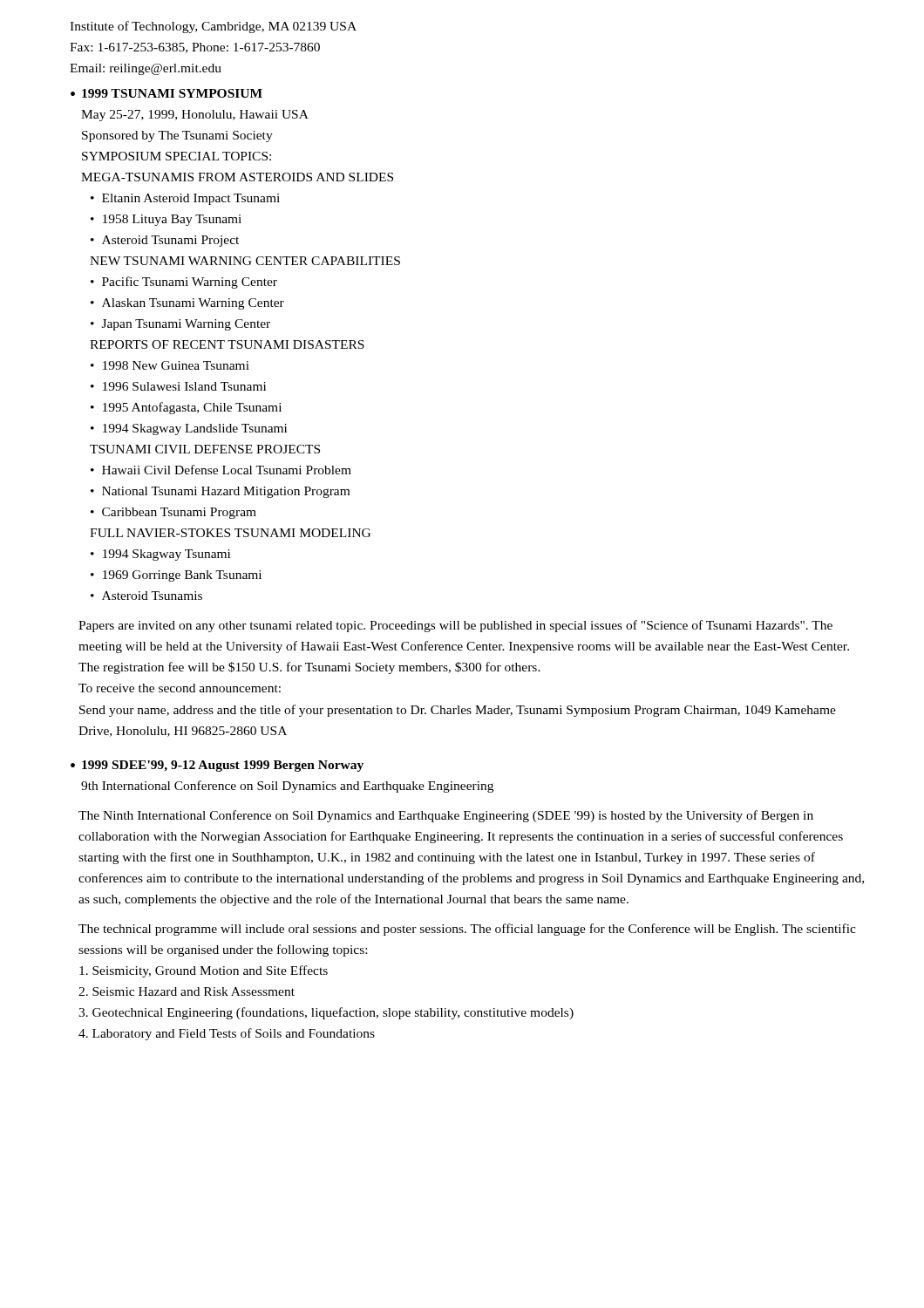Locate the block of text that opens with "The Ninth International Conference on Soil Dynamics and"
The height and width of the screenshot is (1308, 924).
point(472,856)
